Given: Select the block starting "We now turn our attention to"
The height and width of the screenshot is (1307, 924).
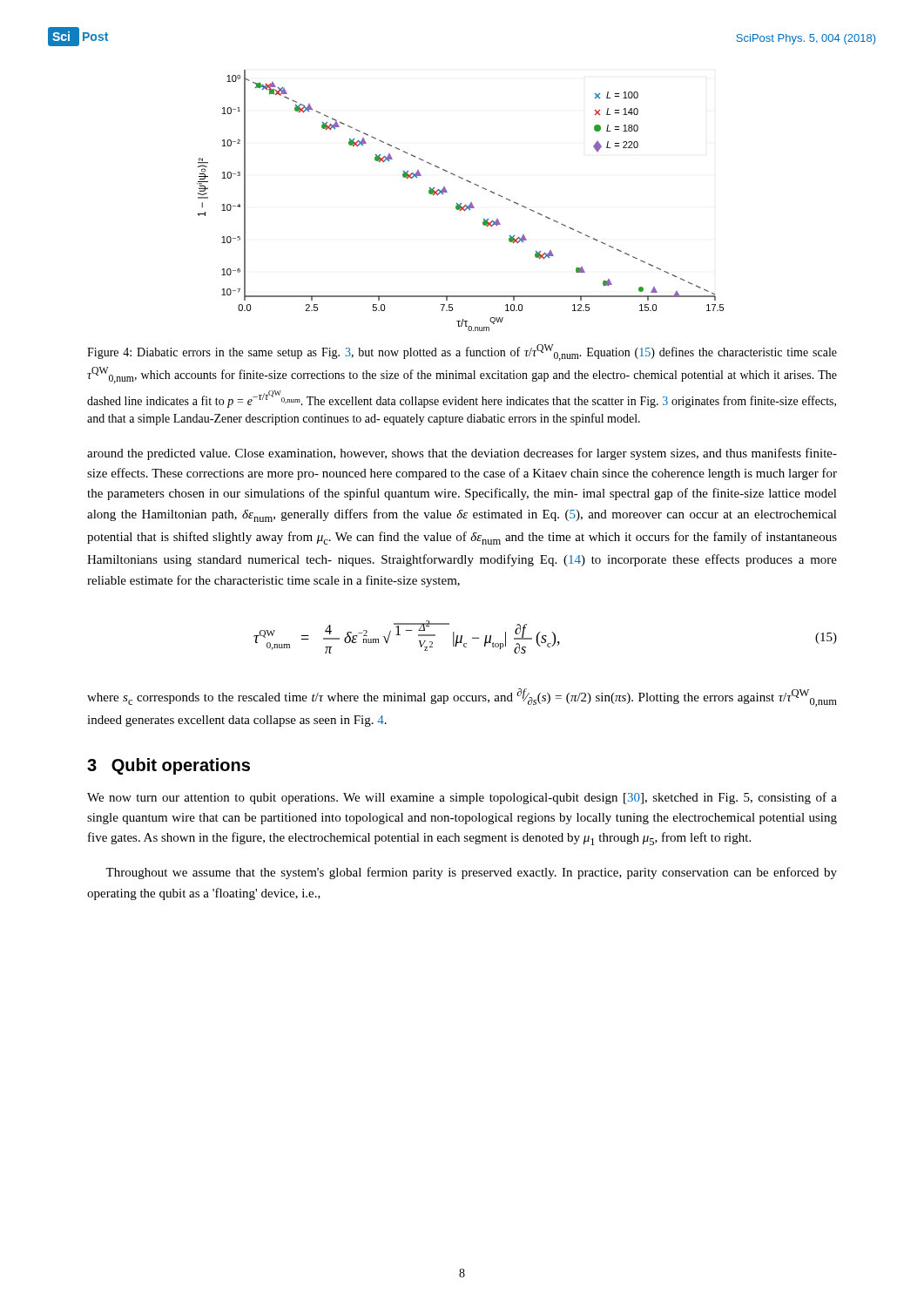Looking at the screenshot, I should 462,819.
